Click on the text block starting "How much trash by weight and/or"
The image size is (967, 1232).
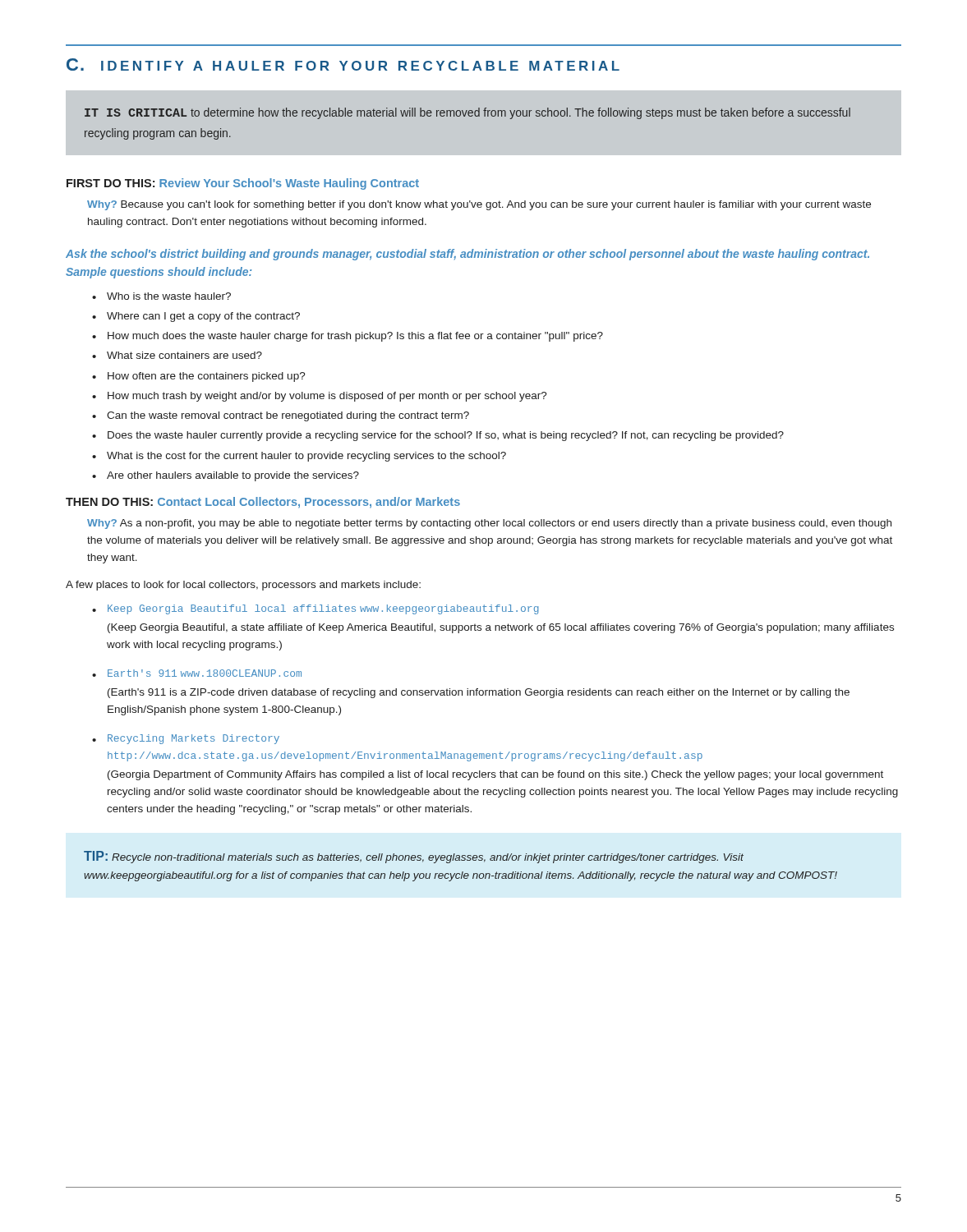pyautogui.click(x=327, y=395)
